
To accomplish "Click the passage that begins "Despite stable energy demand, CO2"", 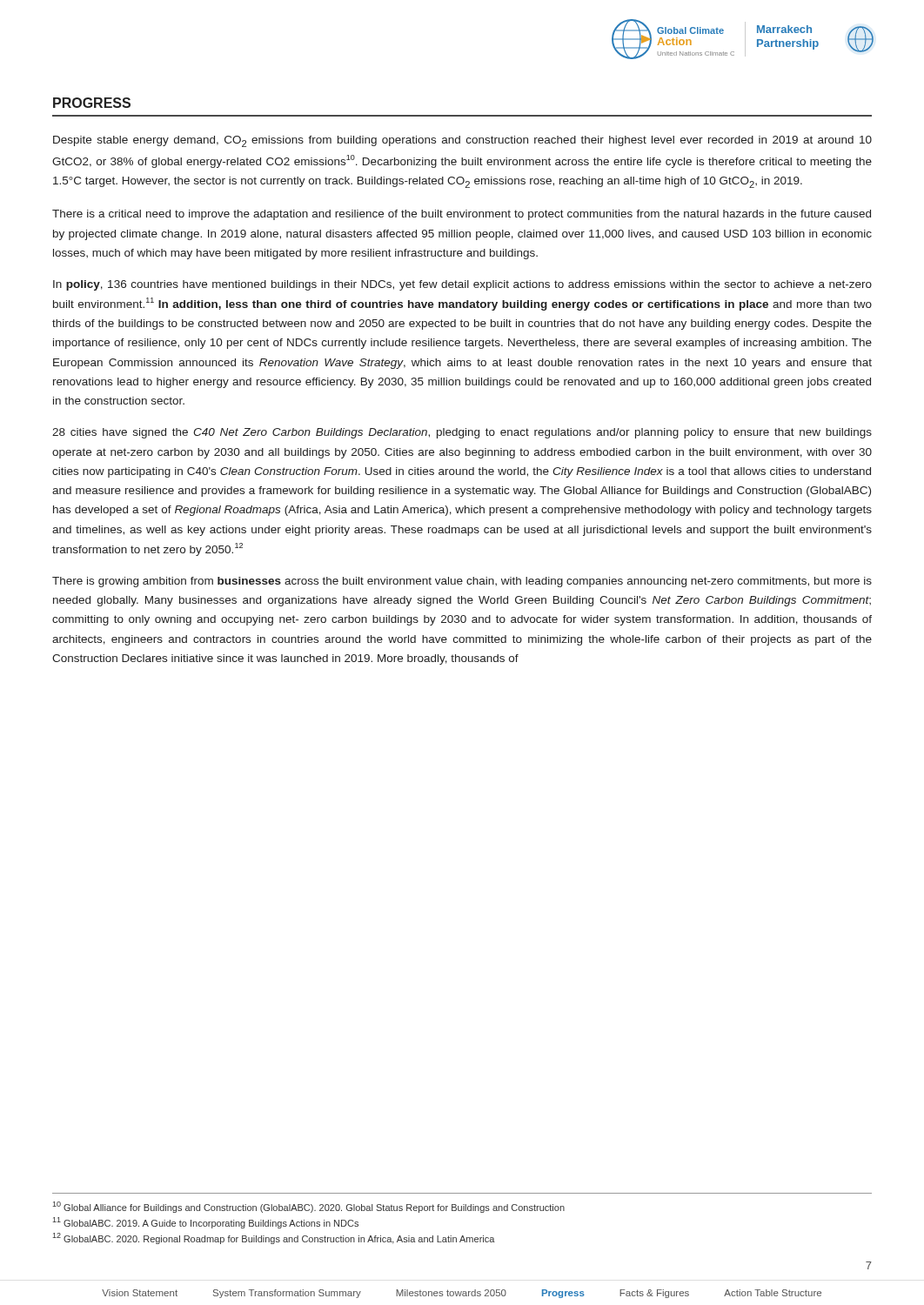I will (x=462, y=161).
